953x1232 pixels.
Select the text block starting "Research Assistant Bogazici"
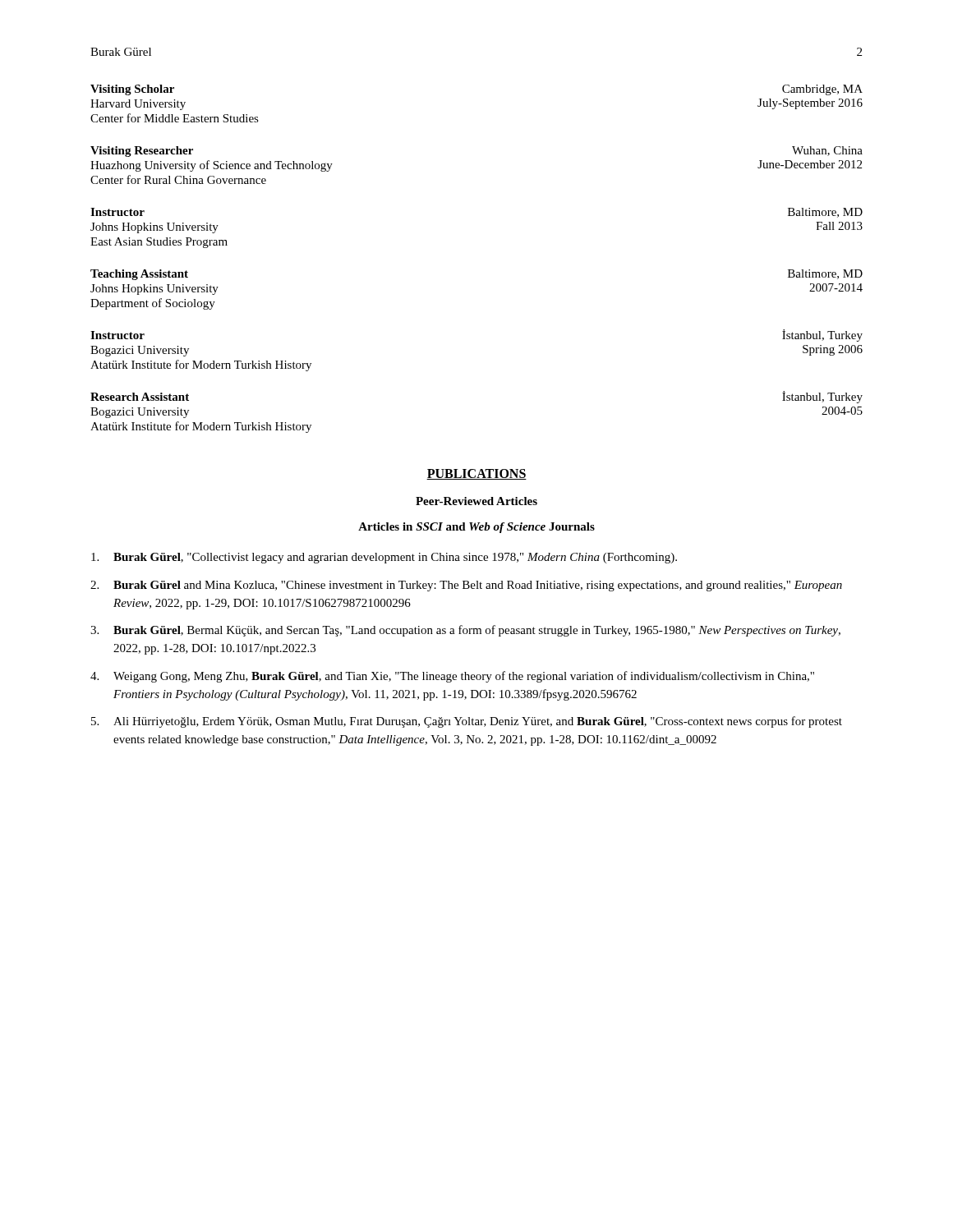[x=136, y=397]
